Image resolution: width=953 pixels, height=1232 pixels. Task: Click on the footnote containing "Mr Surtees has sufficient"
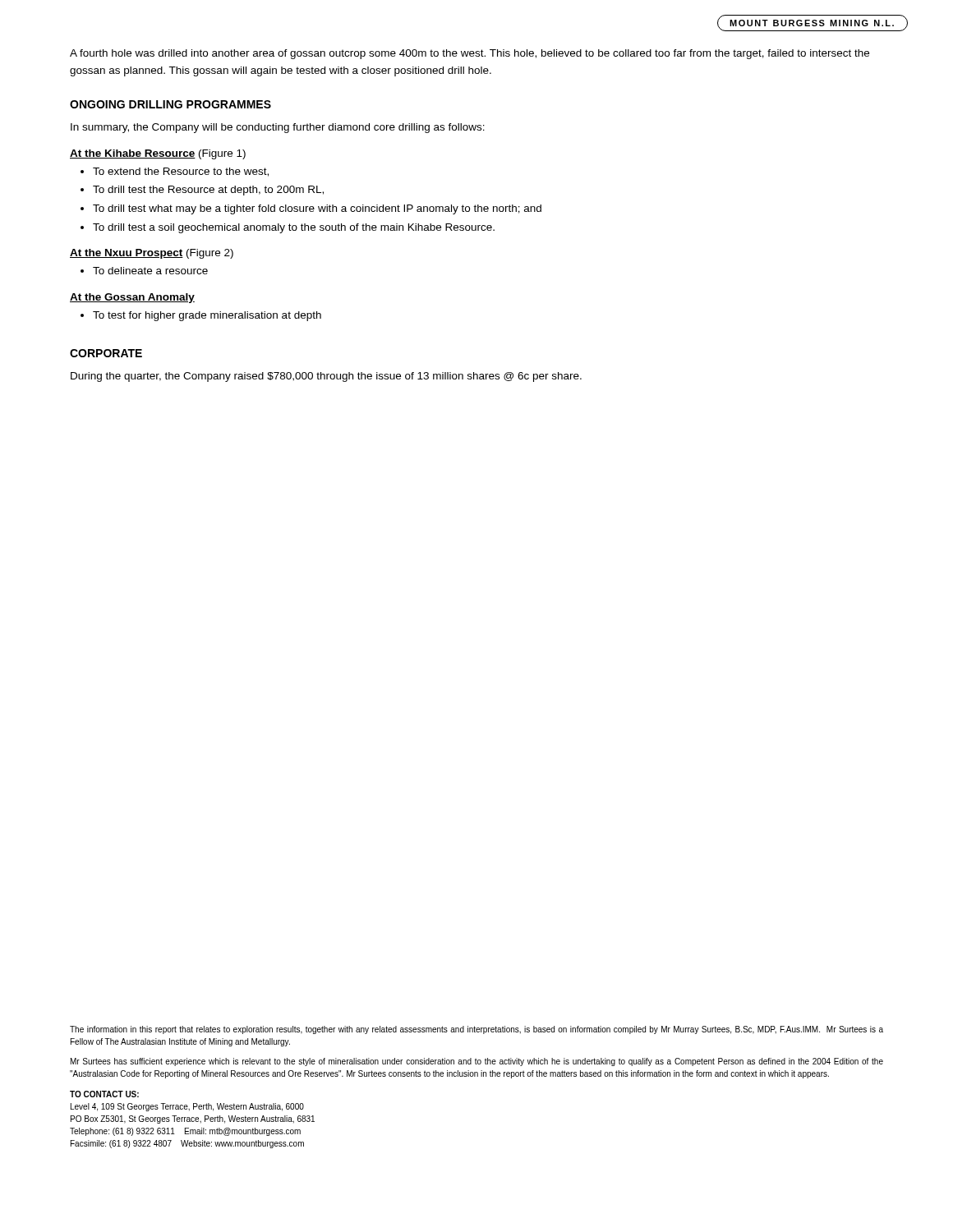coord(476,1068)
